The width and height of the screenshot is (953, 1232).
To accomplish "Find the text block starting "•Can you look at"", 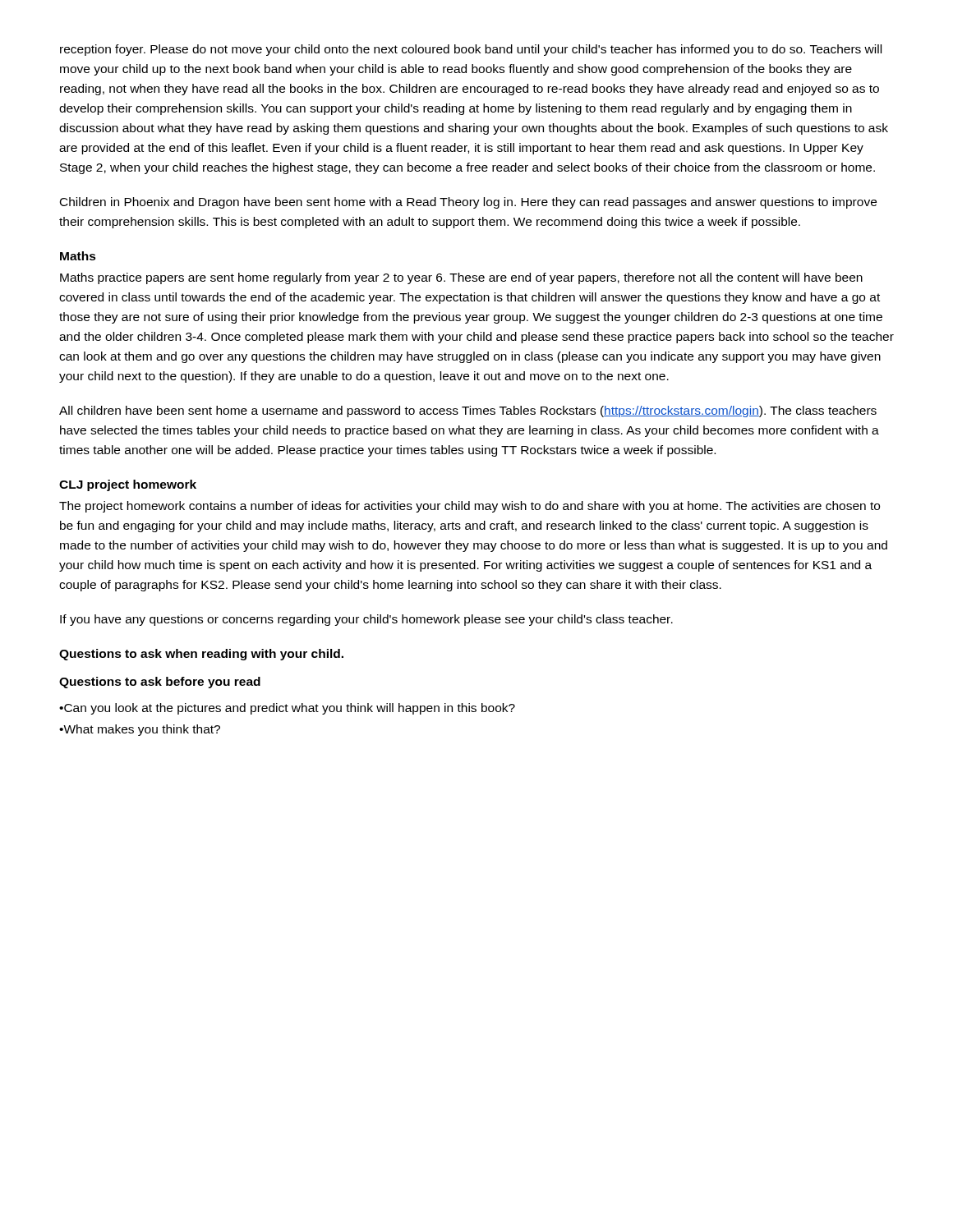I will pos(287,708).
